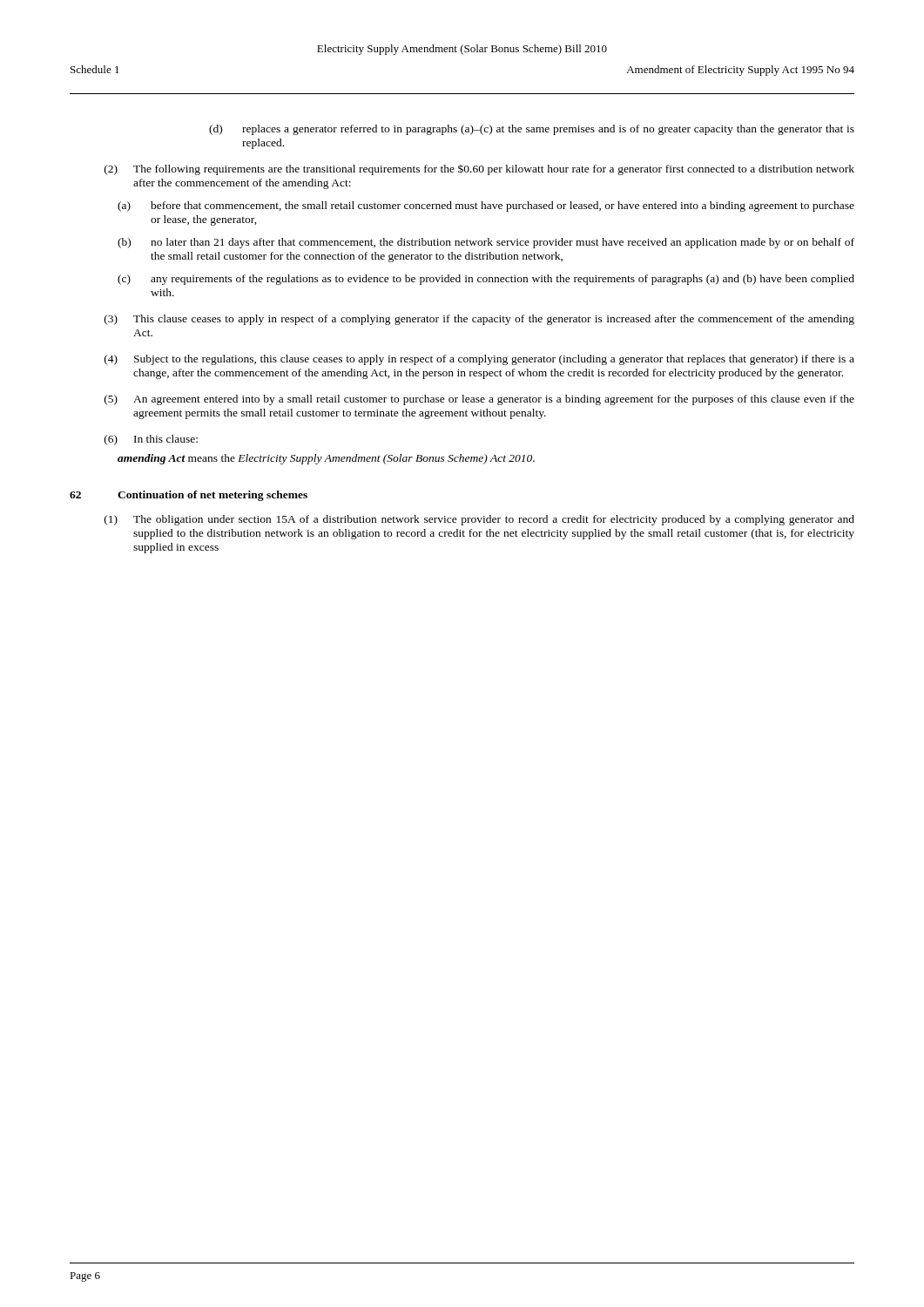The width and height of the screenshot is (924, 1307).
Task: Point to the text block starting "(3) This clause ceases to apply in"
Action: 462,326
